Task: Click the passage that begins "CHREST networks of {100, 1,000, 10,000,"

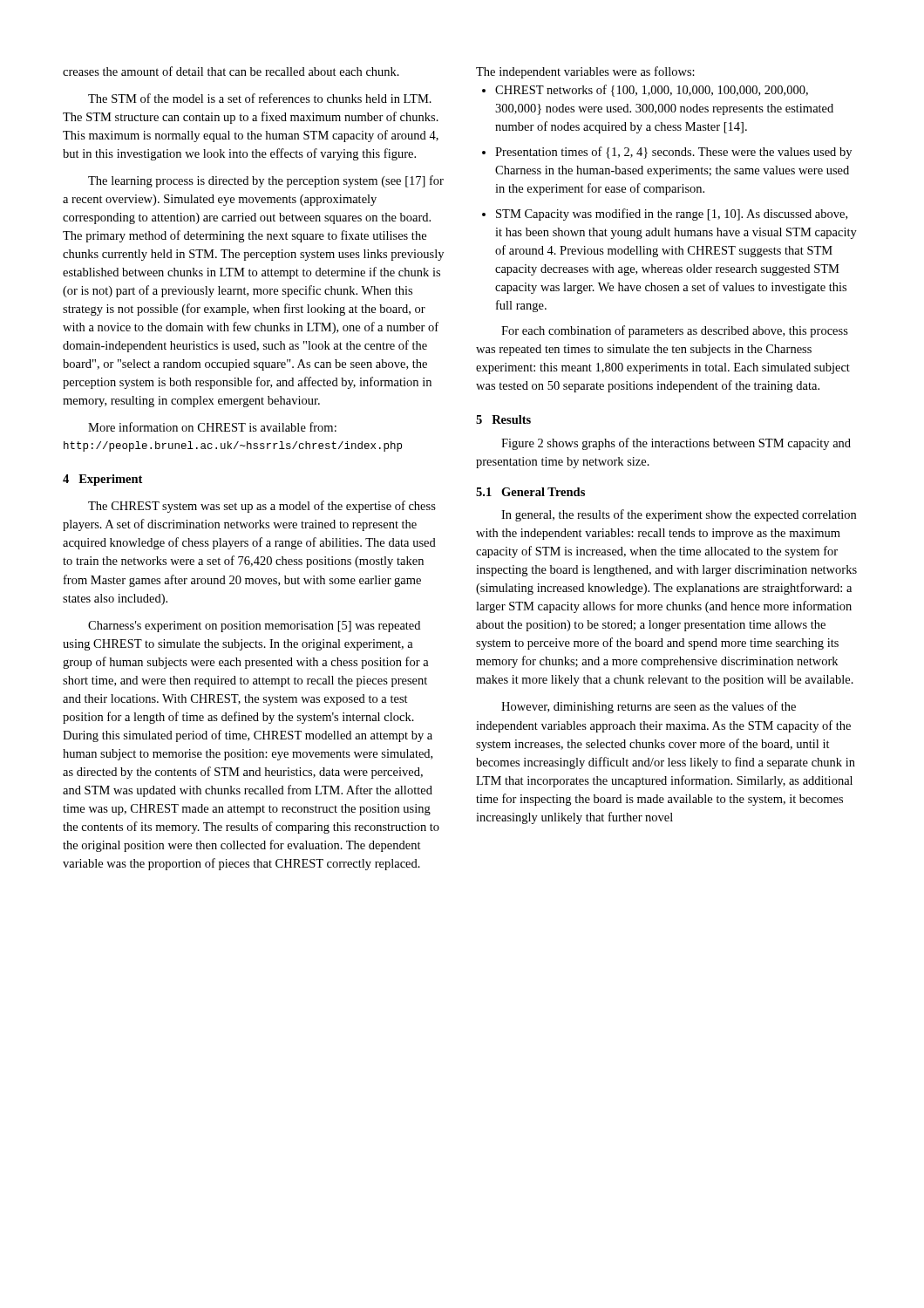Action: click(664, 108)
